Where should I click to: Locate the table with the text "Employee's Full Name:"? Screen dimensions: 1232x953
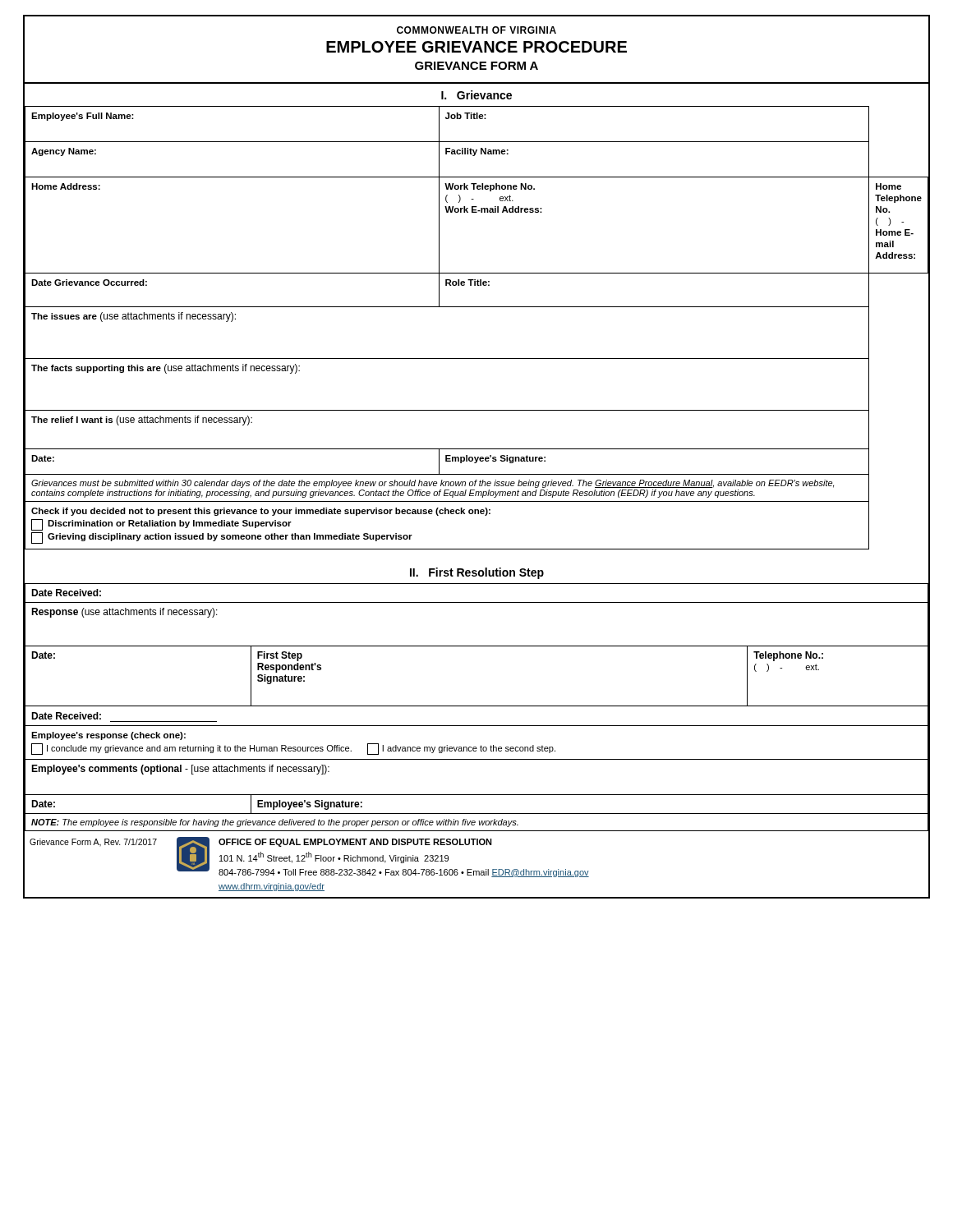tap(476, 328)
